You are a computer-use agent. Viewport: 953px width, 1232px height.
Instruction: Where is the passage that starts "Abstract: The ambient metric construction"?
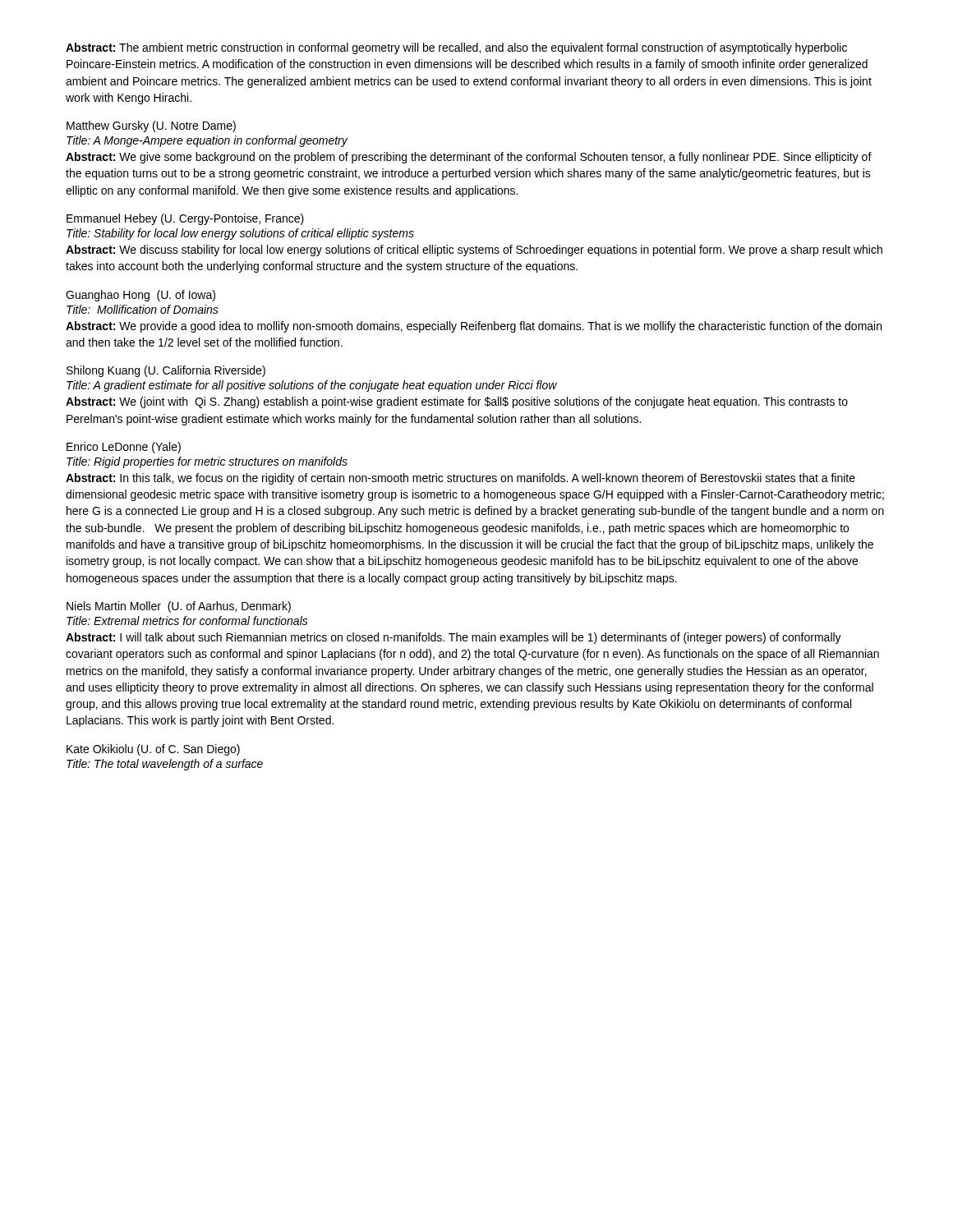click(469, 73)
